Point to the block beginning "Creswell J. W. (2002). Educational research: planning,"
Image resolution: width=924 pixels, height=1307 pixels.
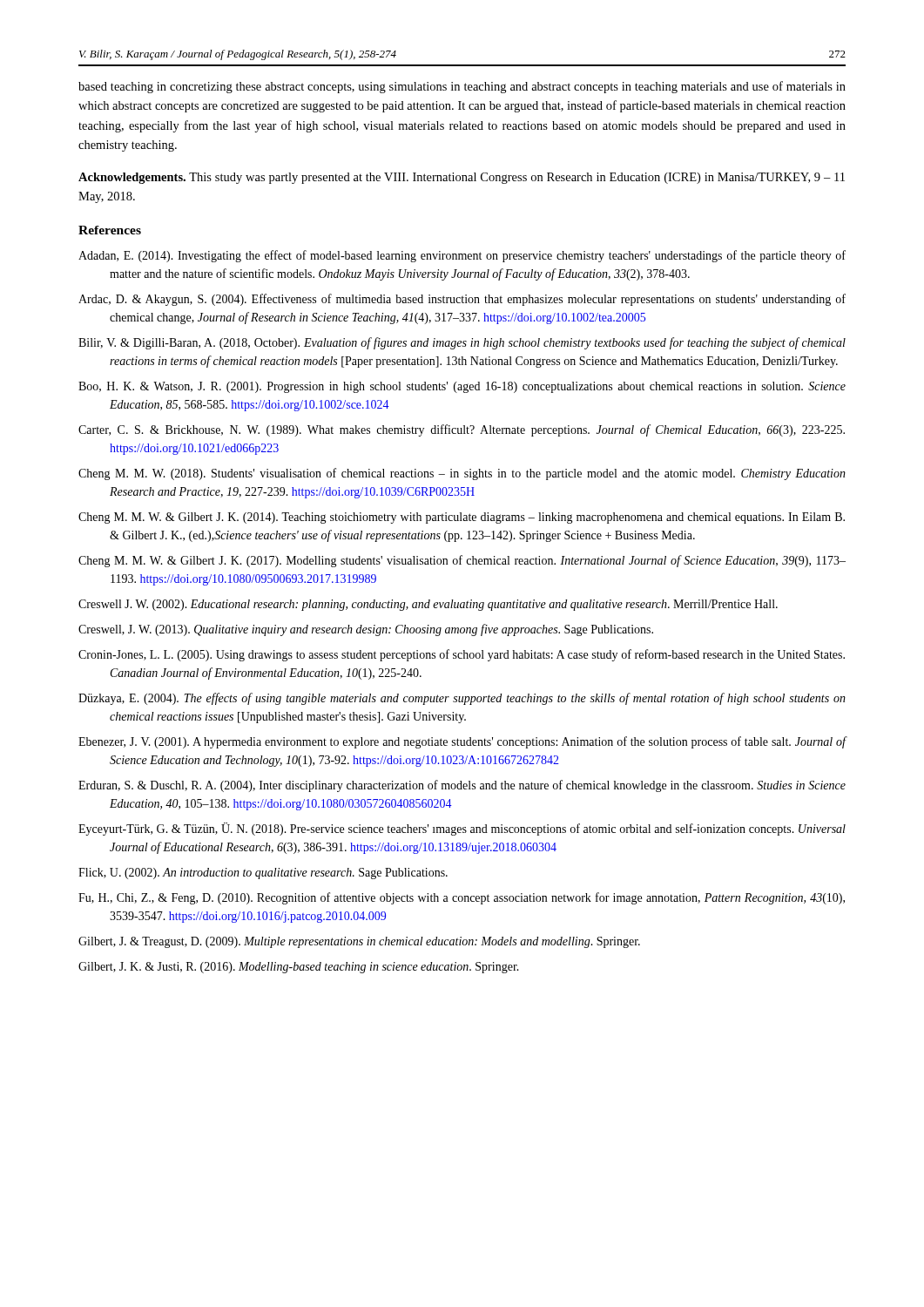pyautogui.click(x=428, y=604)
